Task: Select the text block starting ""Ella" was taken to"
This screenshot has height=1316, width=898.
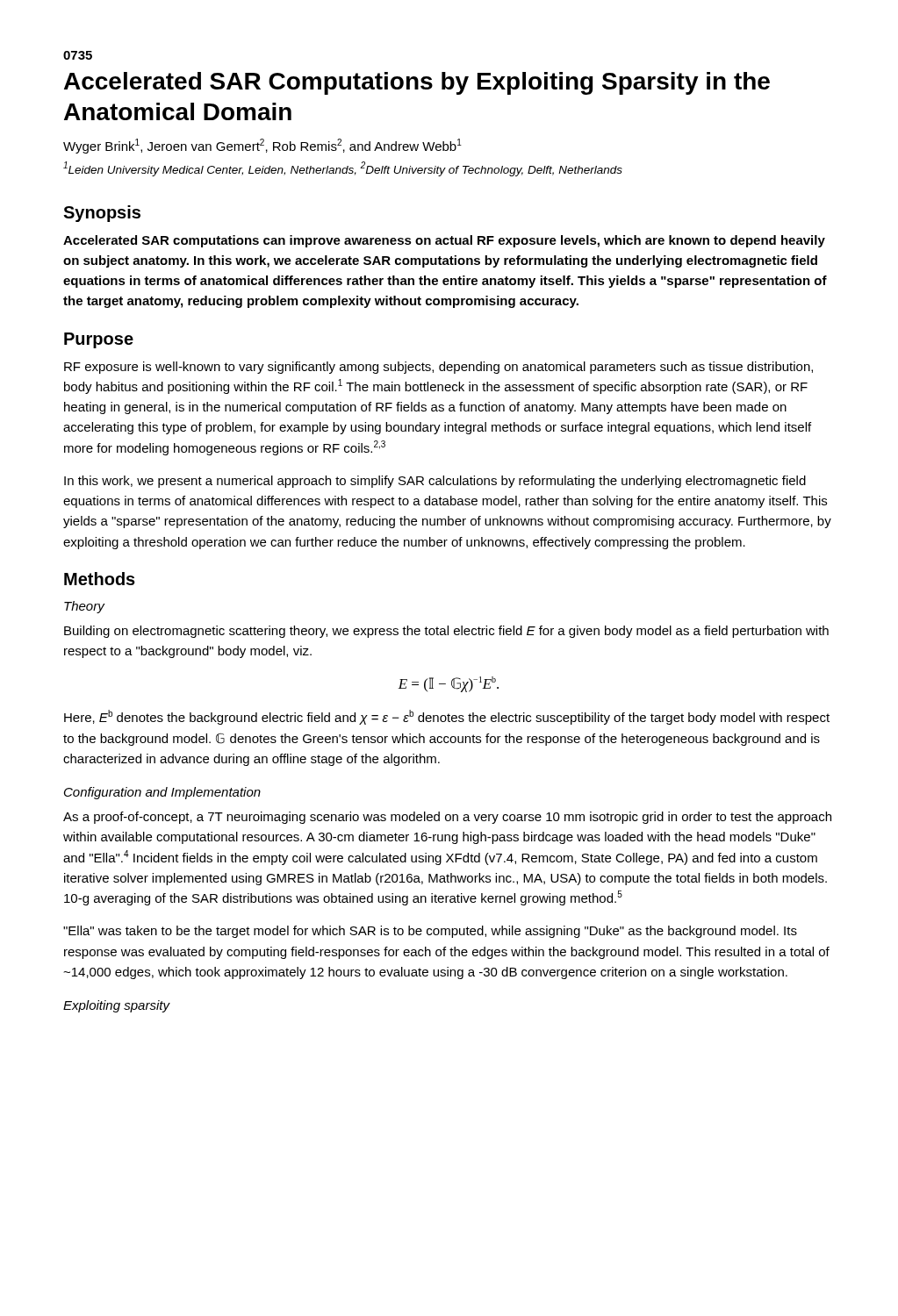Action: click(446, 951)
